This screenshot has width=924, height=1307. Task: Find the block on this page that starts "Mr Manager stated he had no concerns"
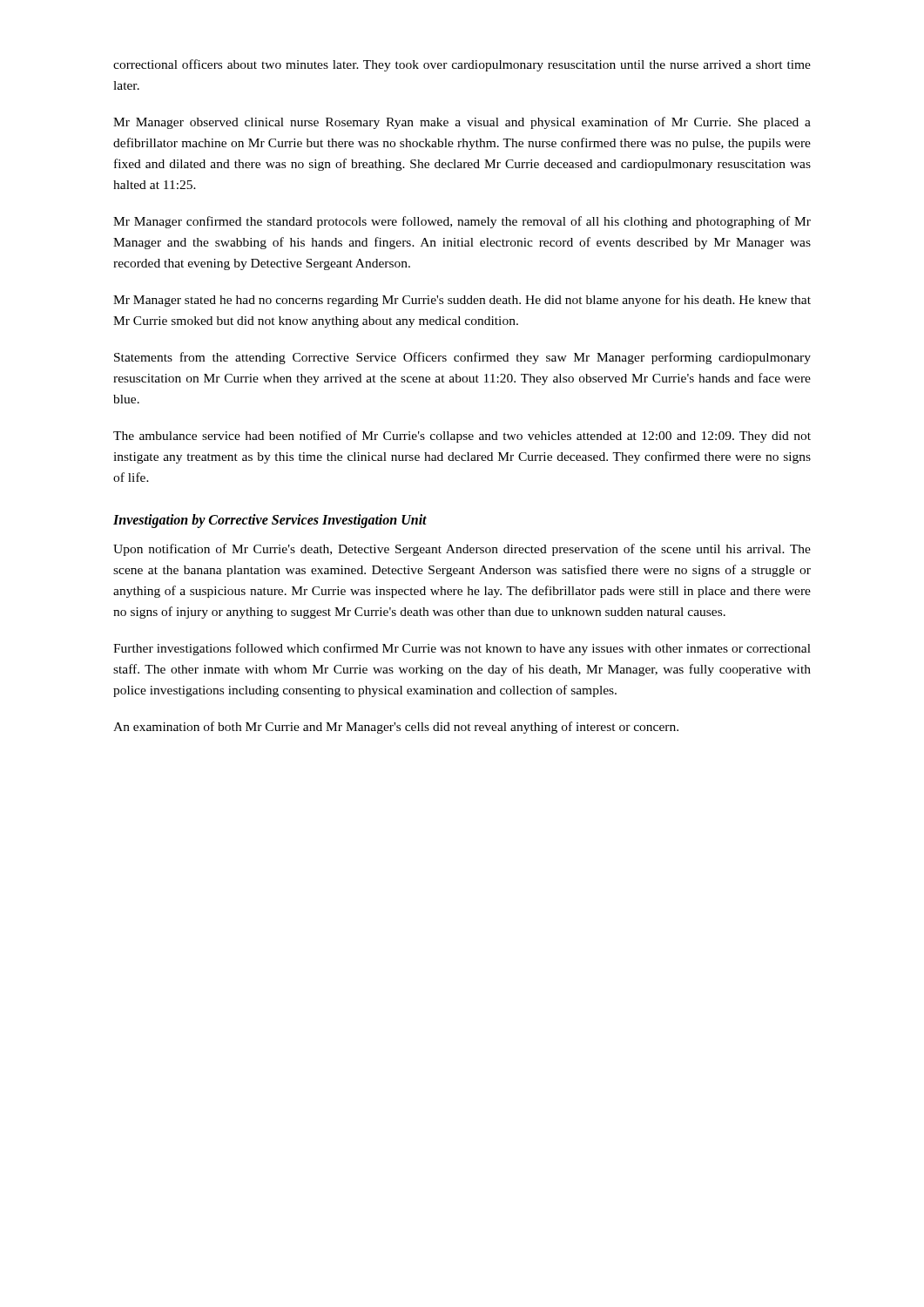pos(462,310)
